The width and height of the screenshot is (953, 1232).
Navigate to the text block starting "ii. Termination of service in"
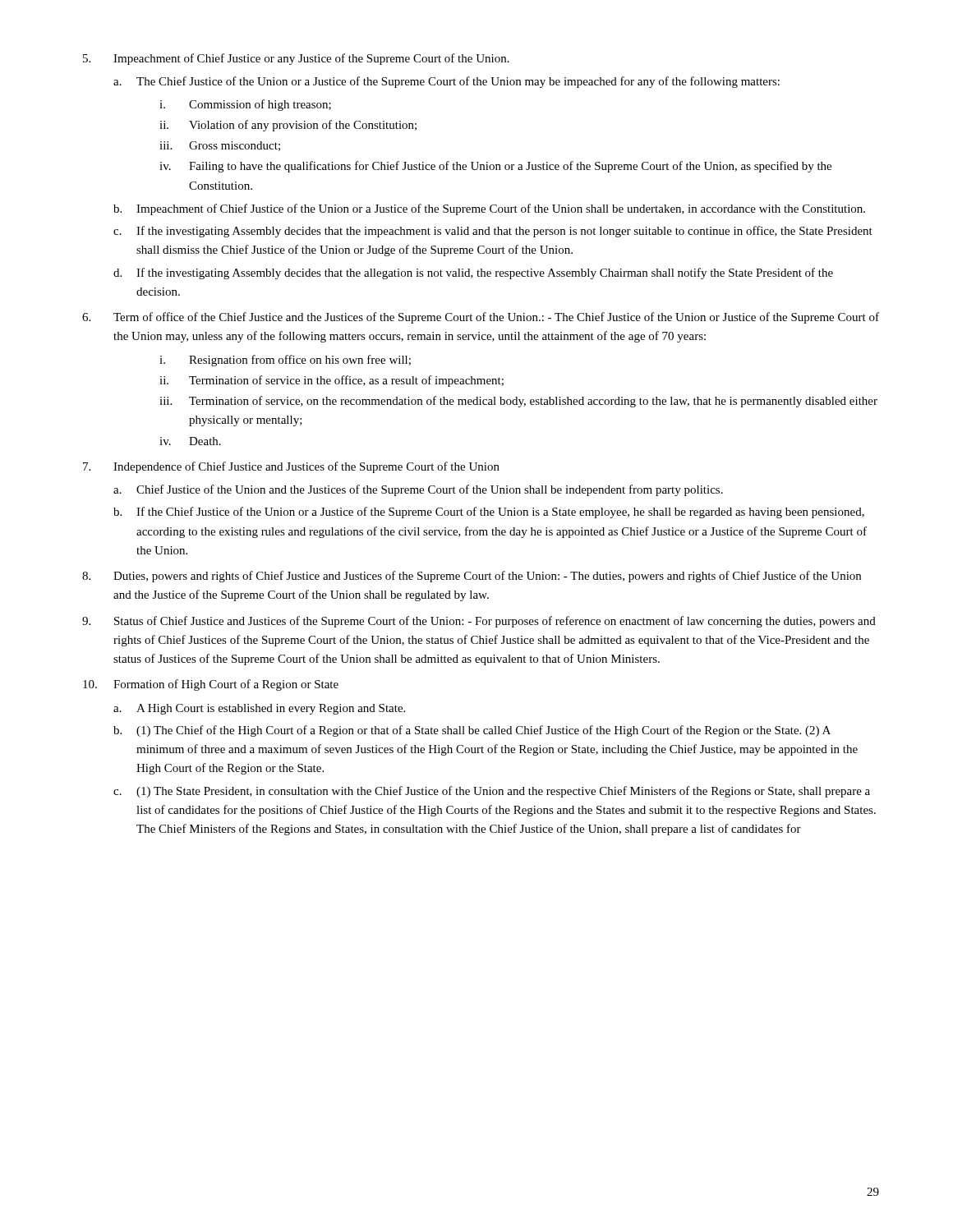pos(332,381)
